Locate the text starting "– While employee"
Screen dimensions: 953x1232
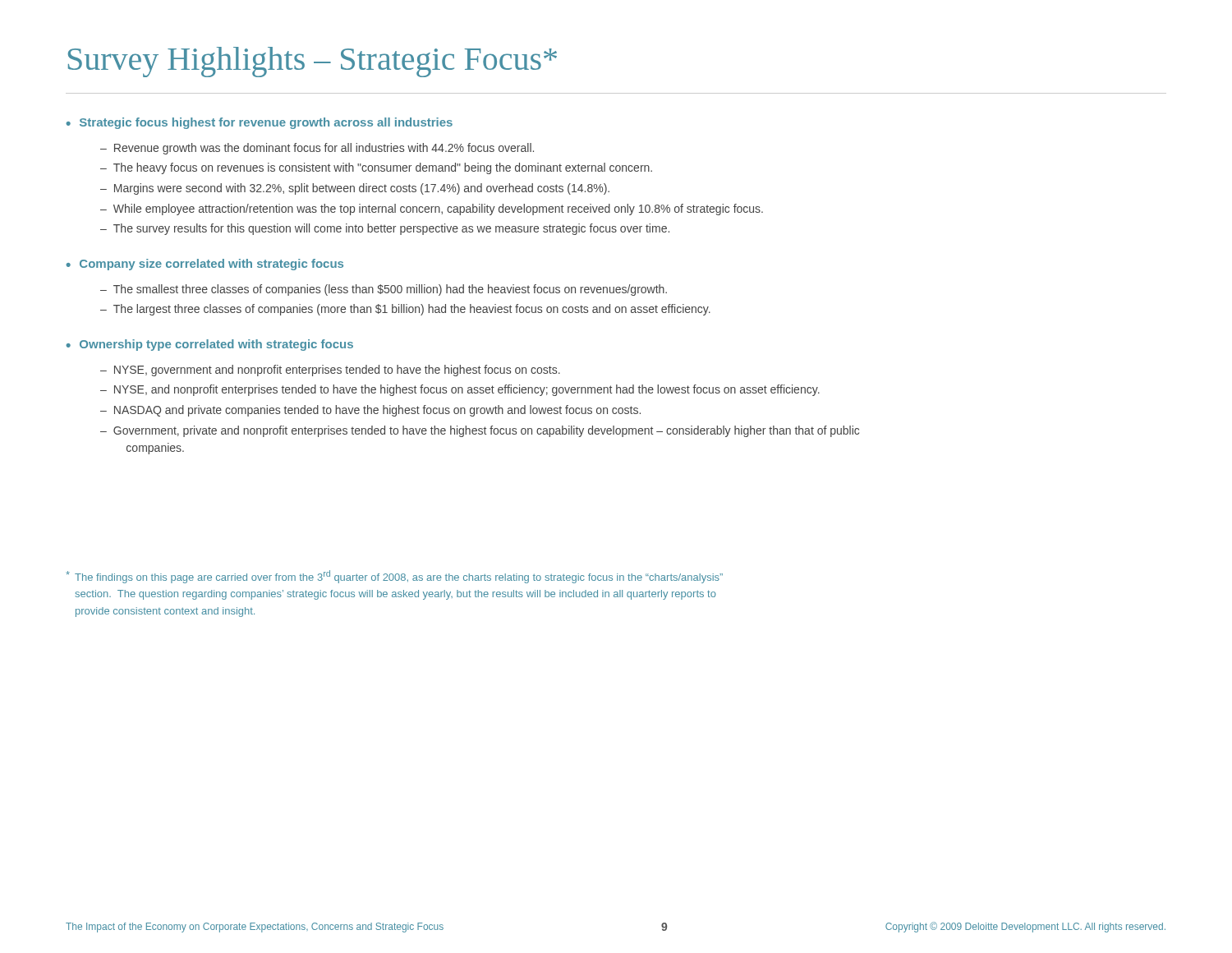click(x=633, y=209)
